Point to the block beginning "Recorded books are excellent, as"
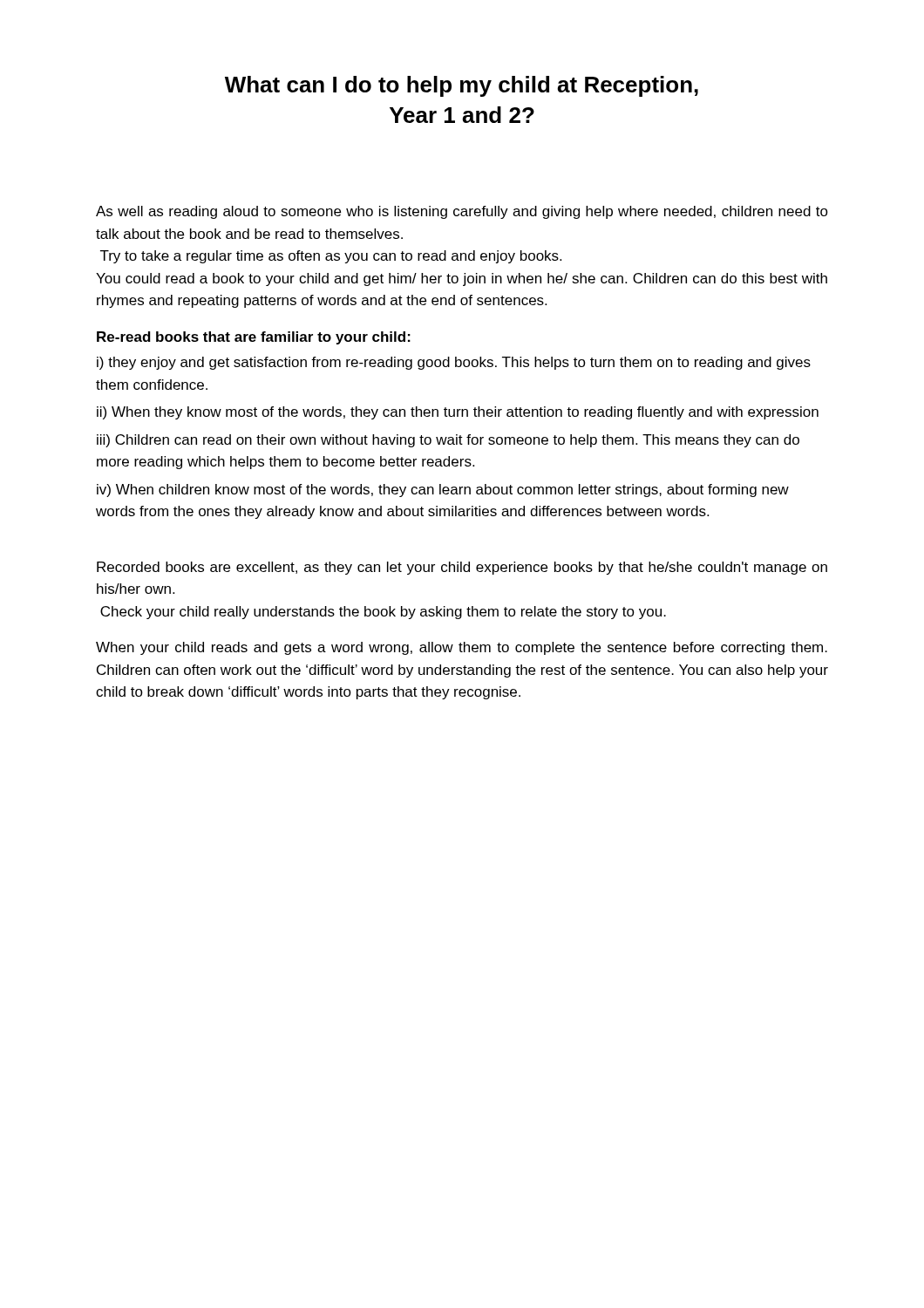 (462, 568)
